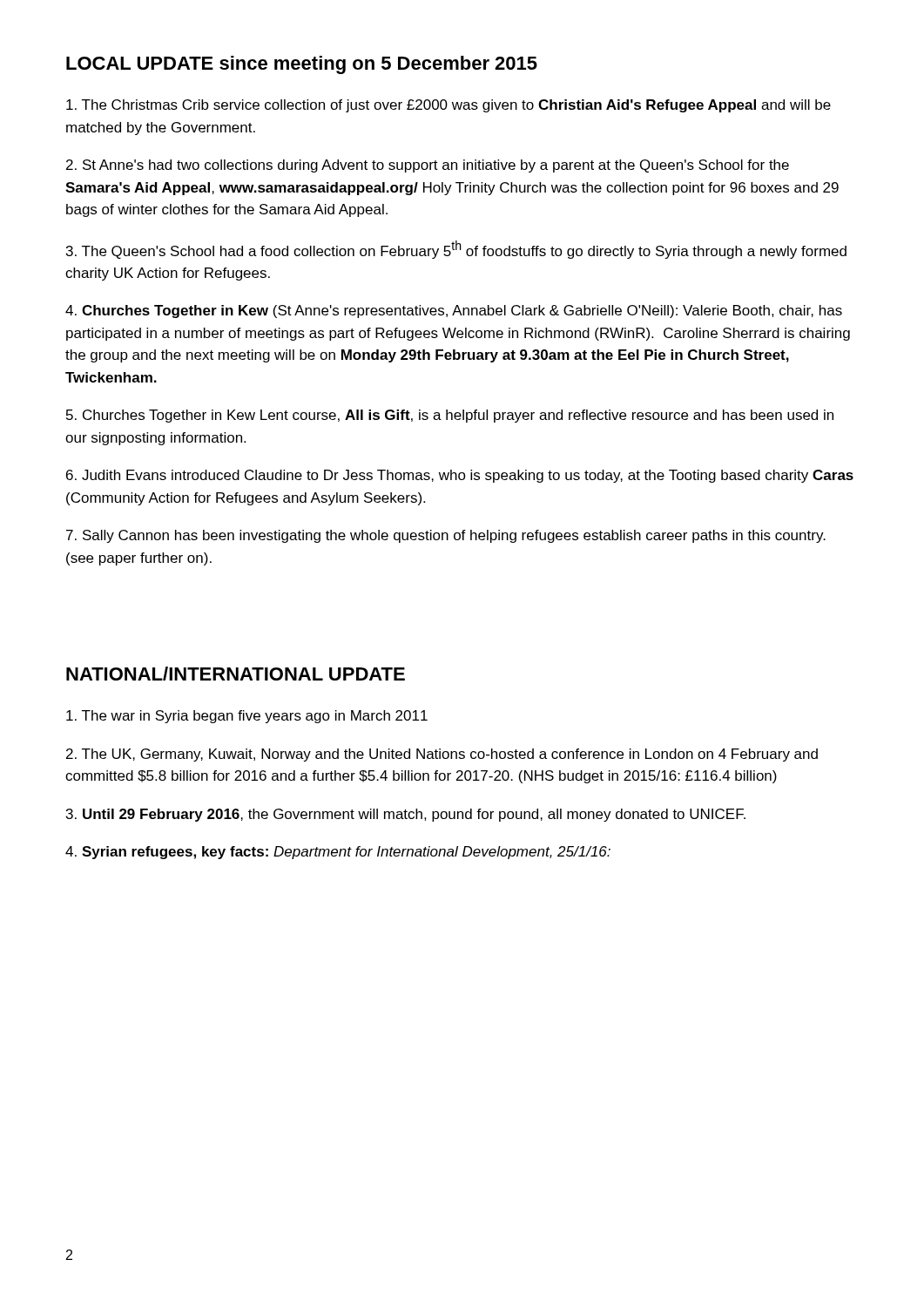Find the block starting "3. The Queen's School had a food collection"
924x1307 pixels.
(x=456, y=260)
